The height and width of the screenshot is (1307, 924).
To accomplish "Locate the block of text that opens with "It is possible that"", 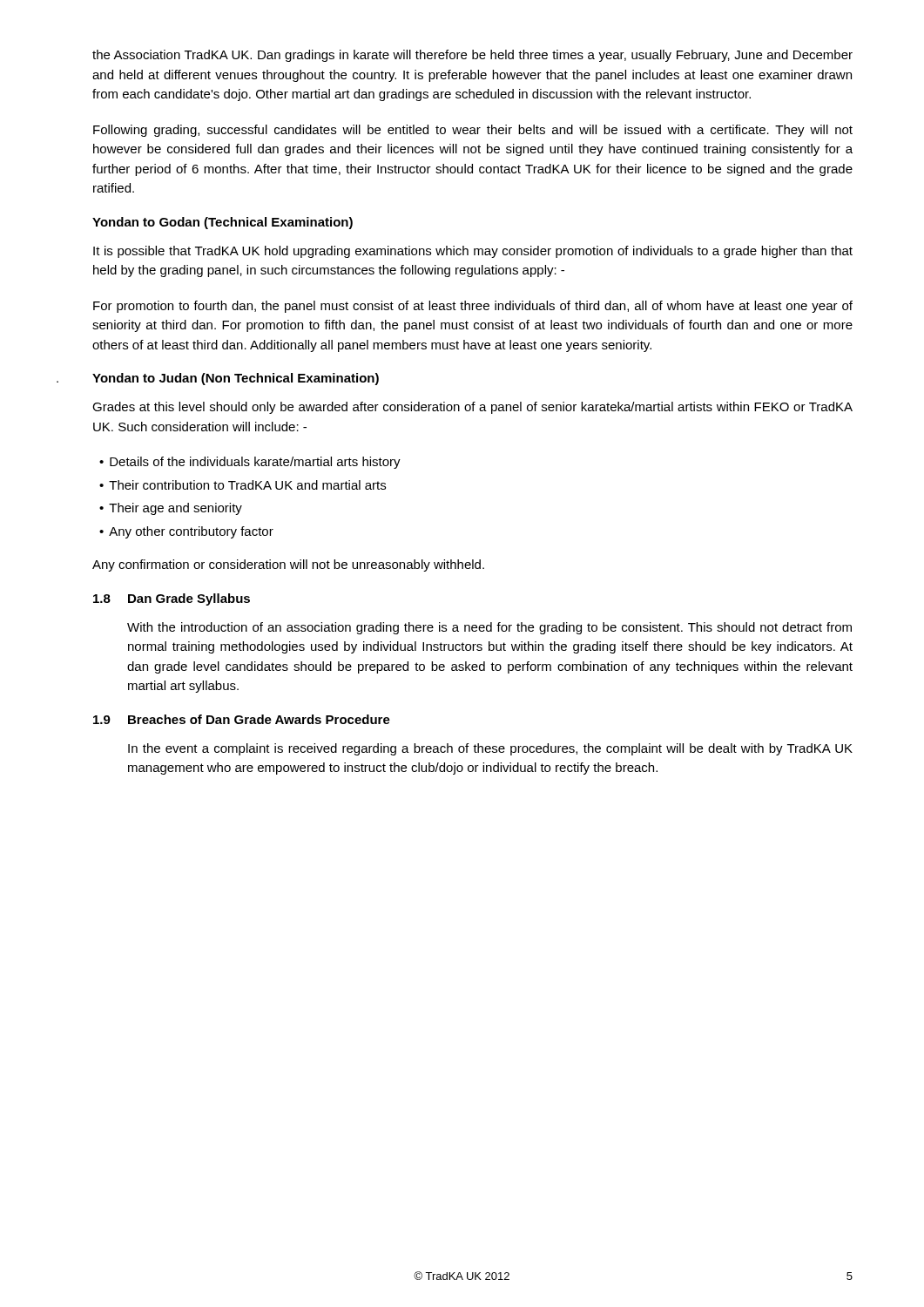I will (x=472, y=260).
